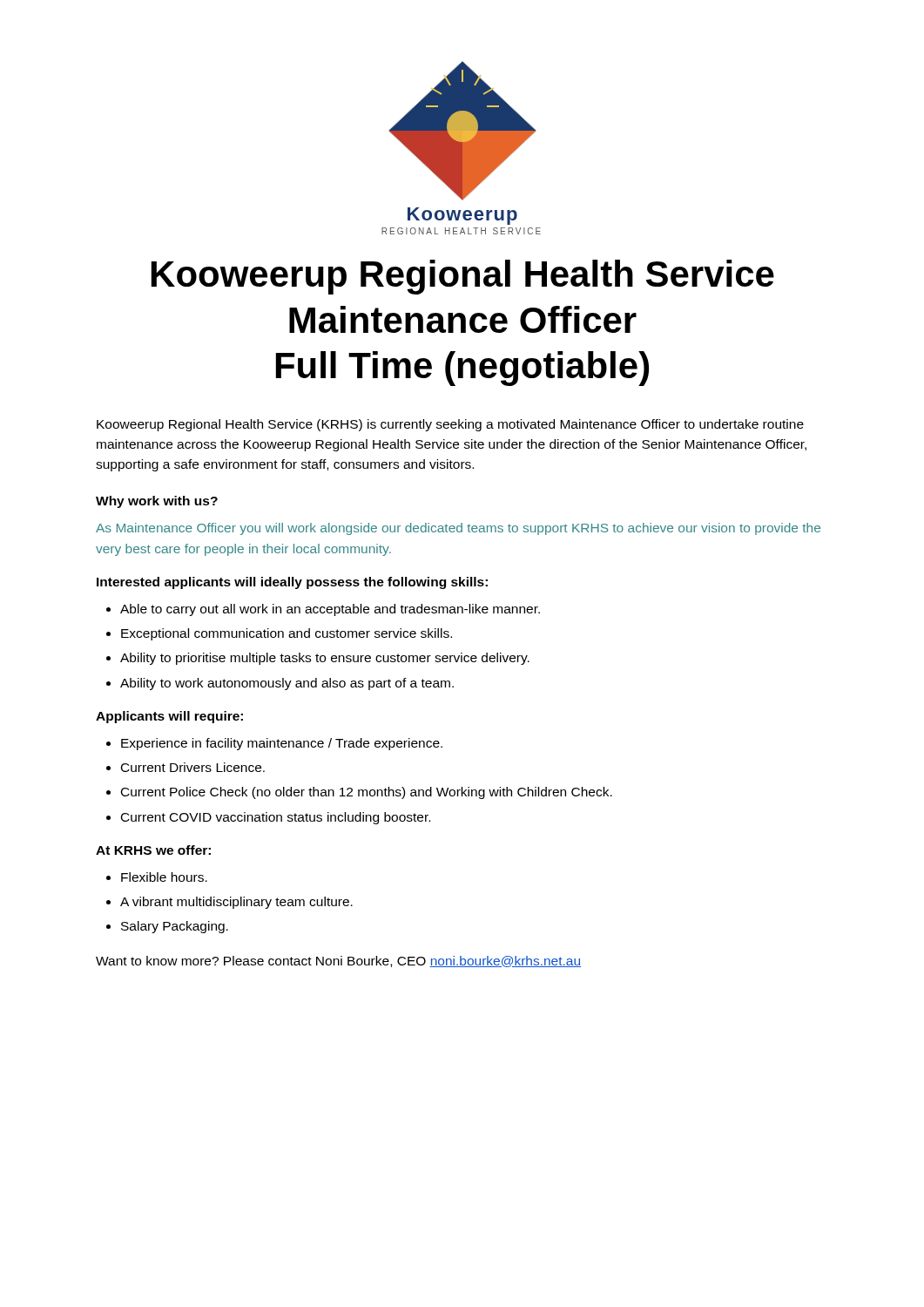Locate the block of text that opens with "Able to carry"
This screenshot has height=1307, width=924.
click(331, 608)
